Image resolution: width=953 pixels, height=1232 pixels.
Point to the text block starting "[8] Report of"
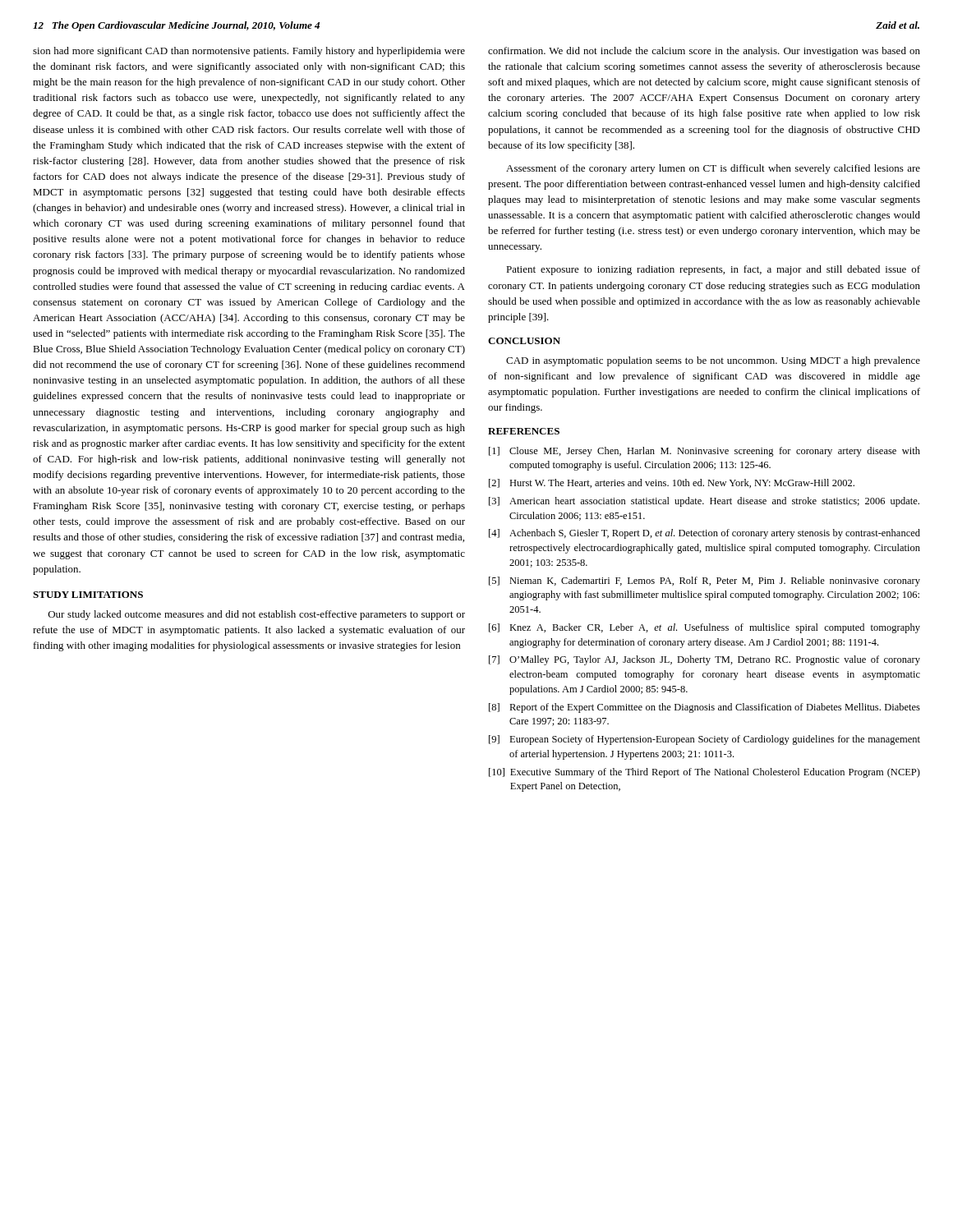[x=704, y=715]
